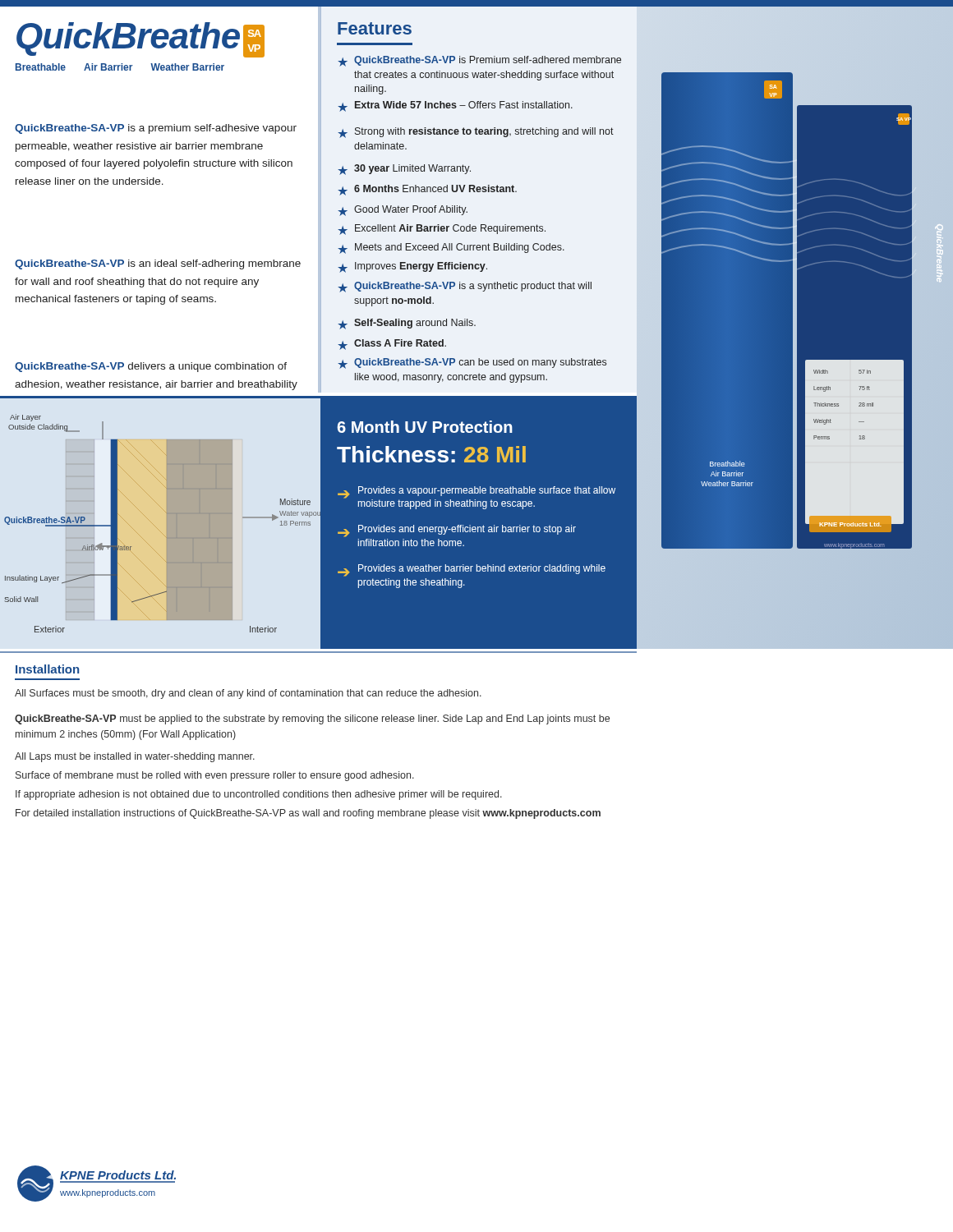
Task: Select the block starting "★ Excellent Air Barrier Code Requirements."
Action: [442, 231]
